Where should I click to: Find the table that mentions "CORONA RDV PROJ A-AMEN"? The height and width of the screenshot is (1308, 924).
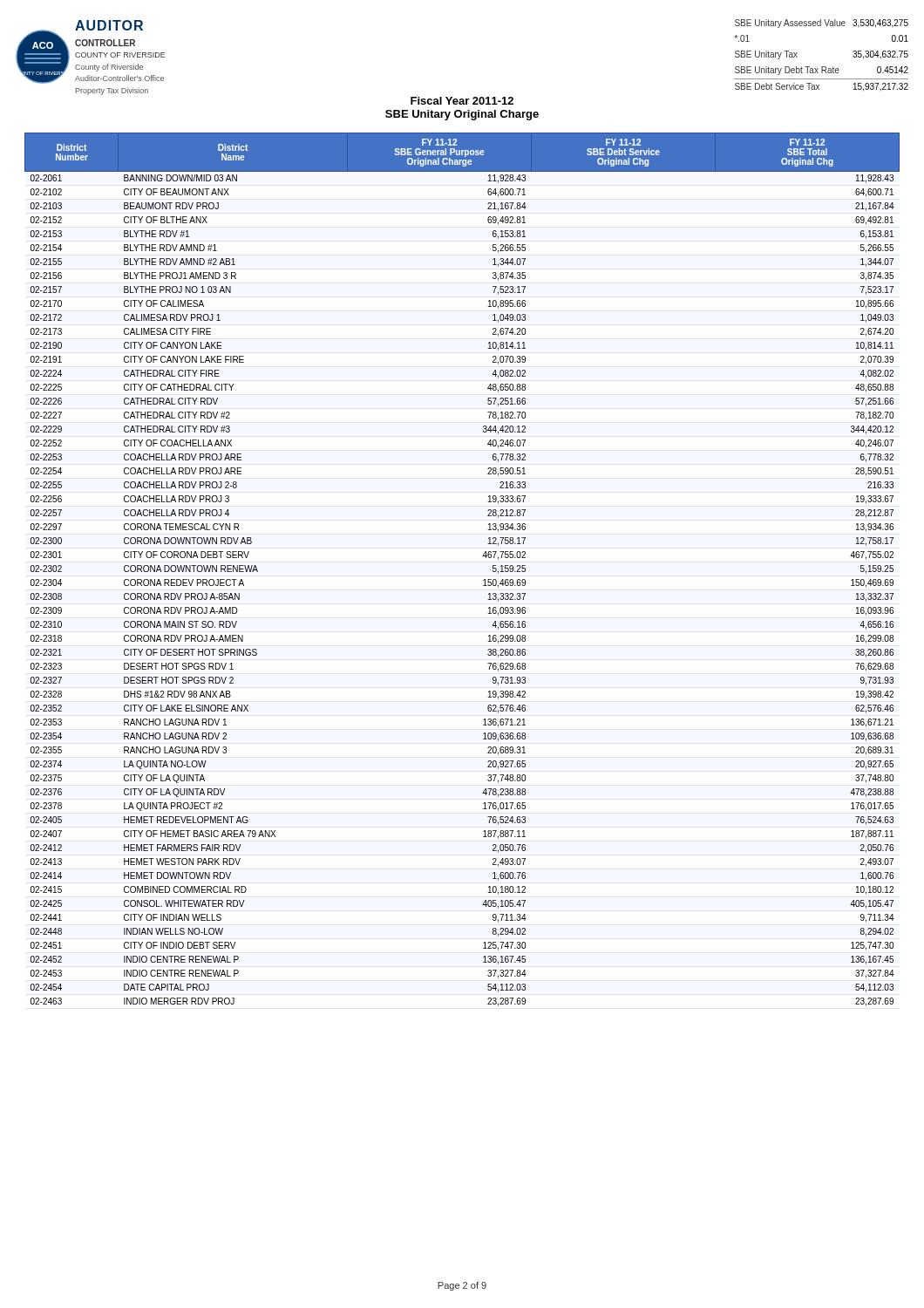click(x=462, y=571)
